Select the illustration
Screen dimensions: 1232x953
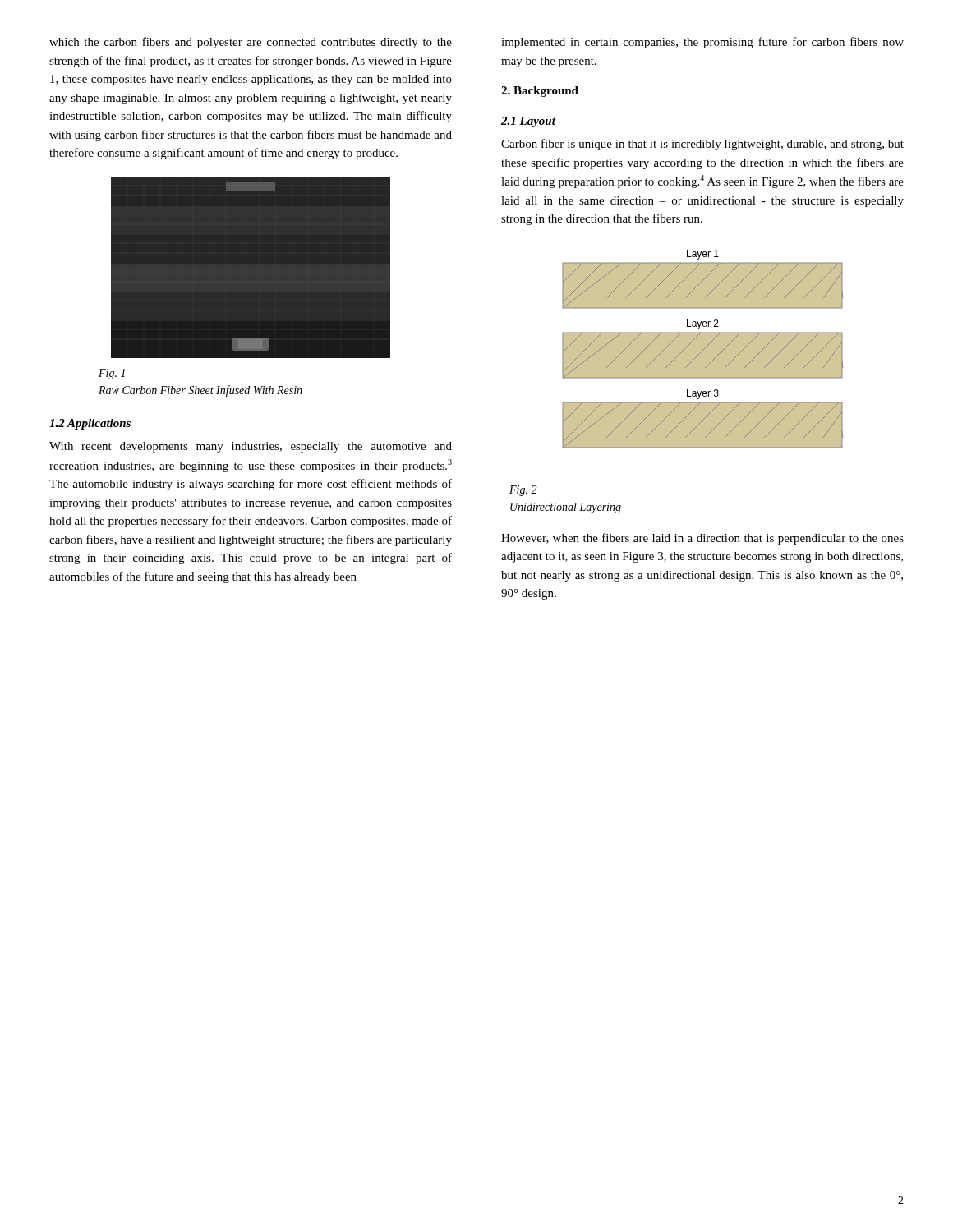tap(702, 359)
